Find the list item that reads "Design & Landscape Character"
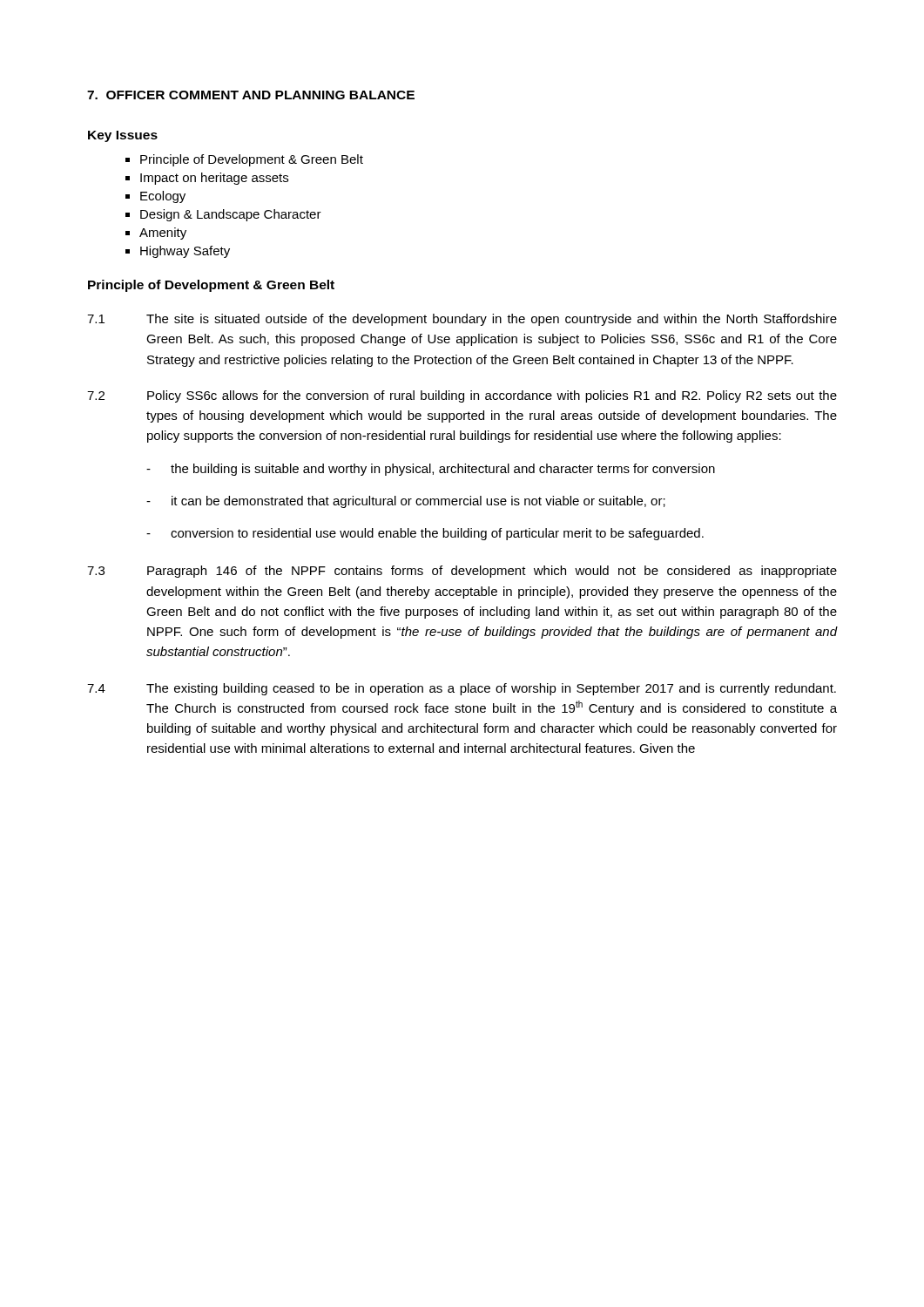Viewport: 924px width, 1307px height. (230, 214)
